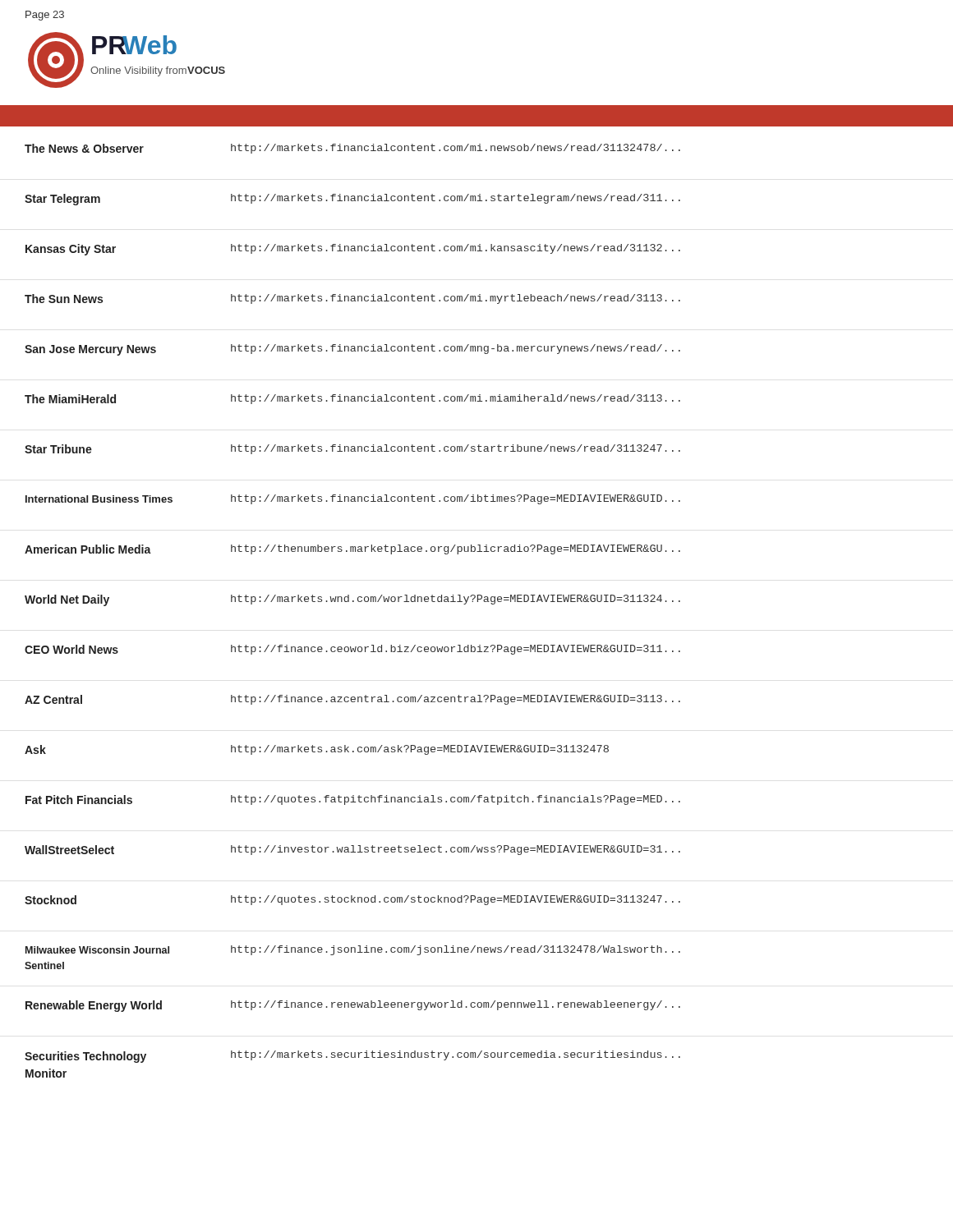Find the list item that says "Stocknod http://quotes.stocknod.com/stocknod?Page=MEDIAVIEWER&GUID=3113247..."

(x=476, y=901)
